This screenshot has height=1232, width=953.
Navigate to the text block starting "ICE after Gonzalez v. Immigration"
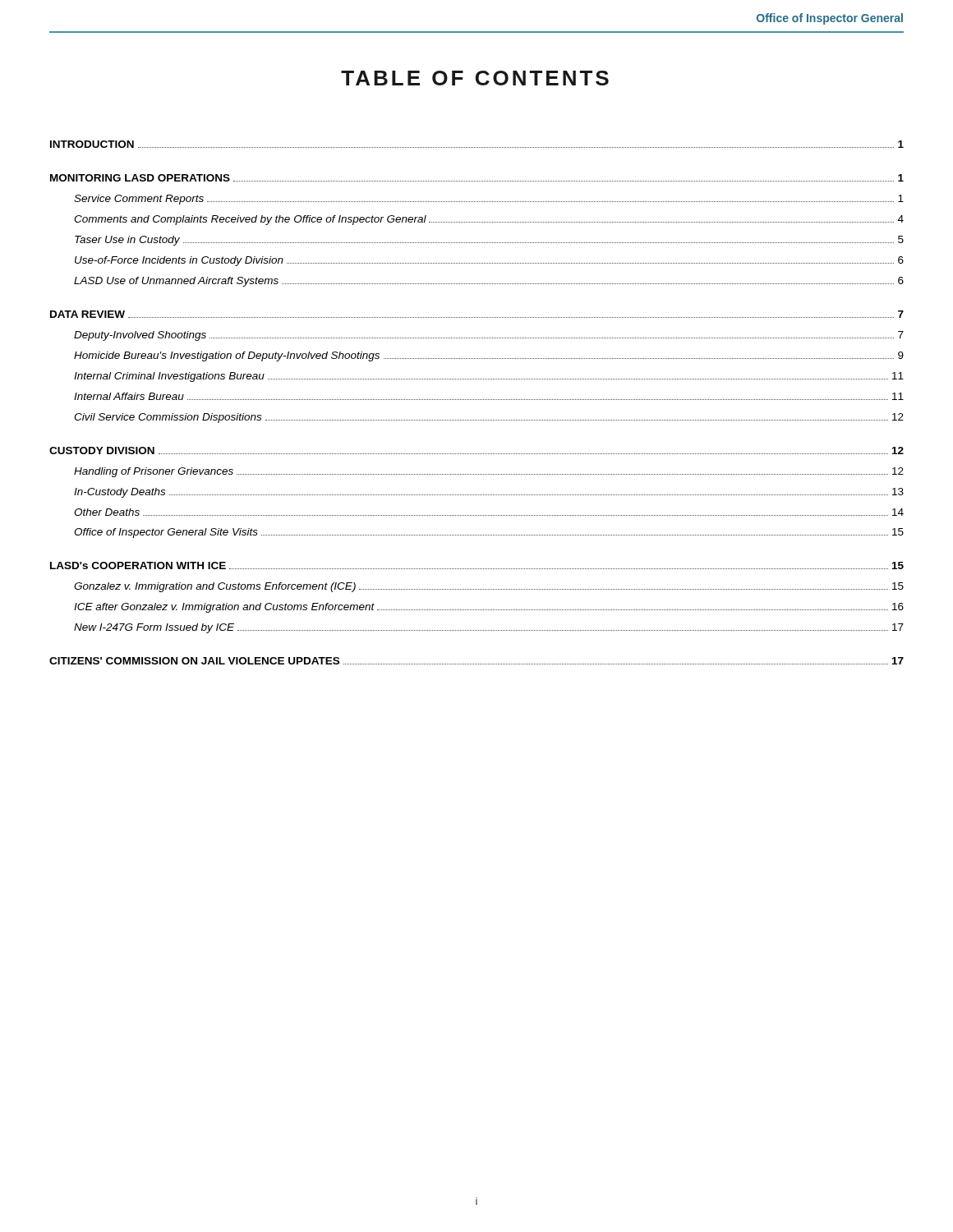pyautogui.click(x=489, y=608)
